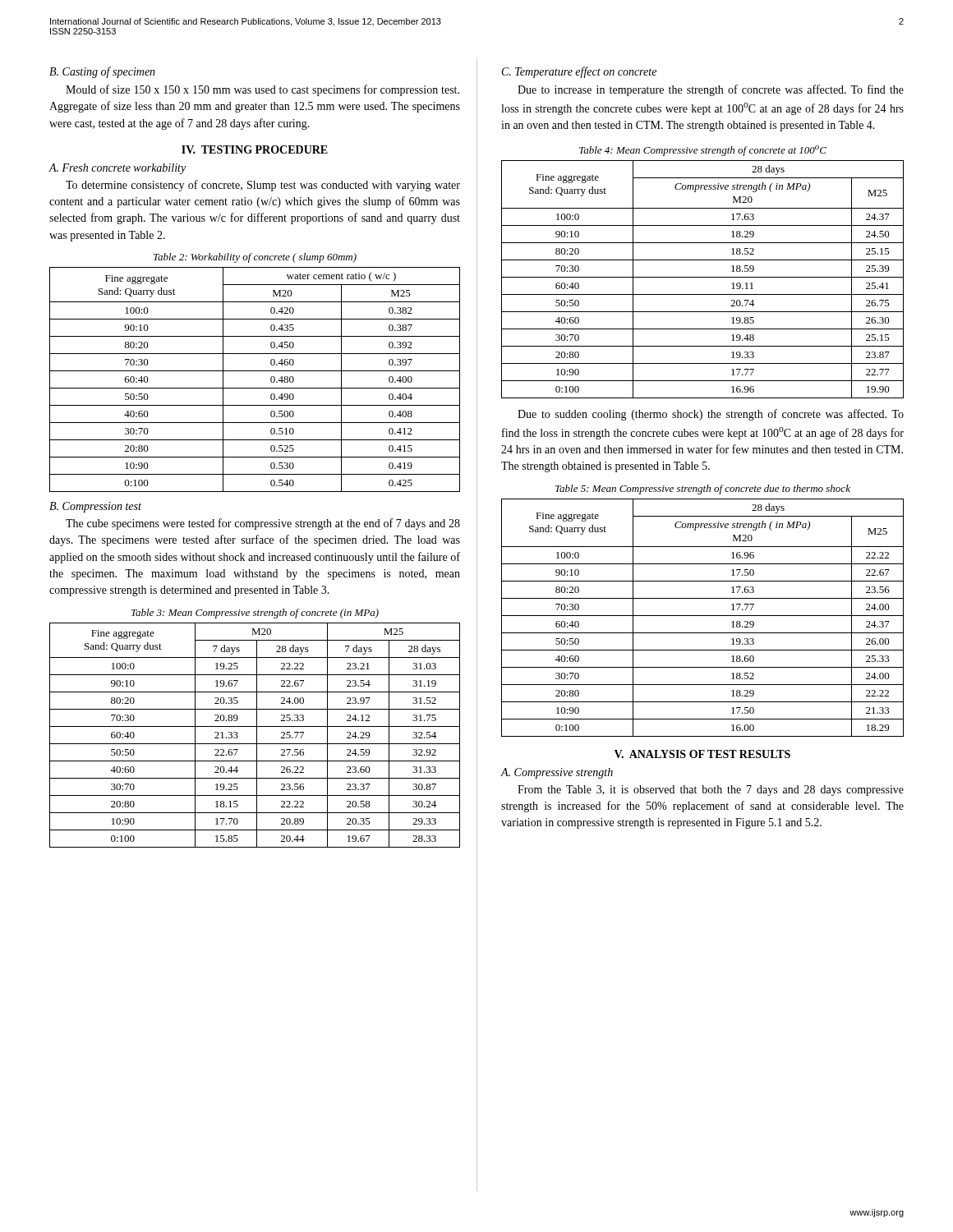This screenshot has height=1232, width=953.
Task: Select the section header containing "B. Casting of"
Action: pos(102,72)
